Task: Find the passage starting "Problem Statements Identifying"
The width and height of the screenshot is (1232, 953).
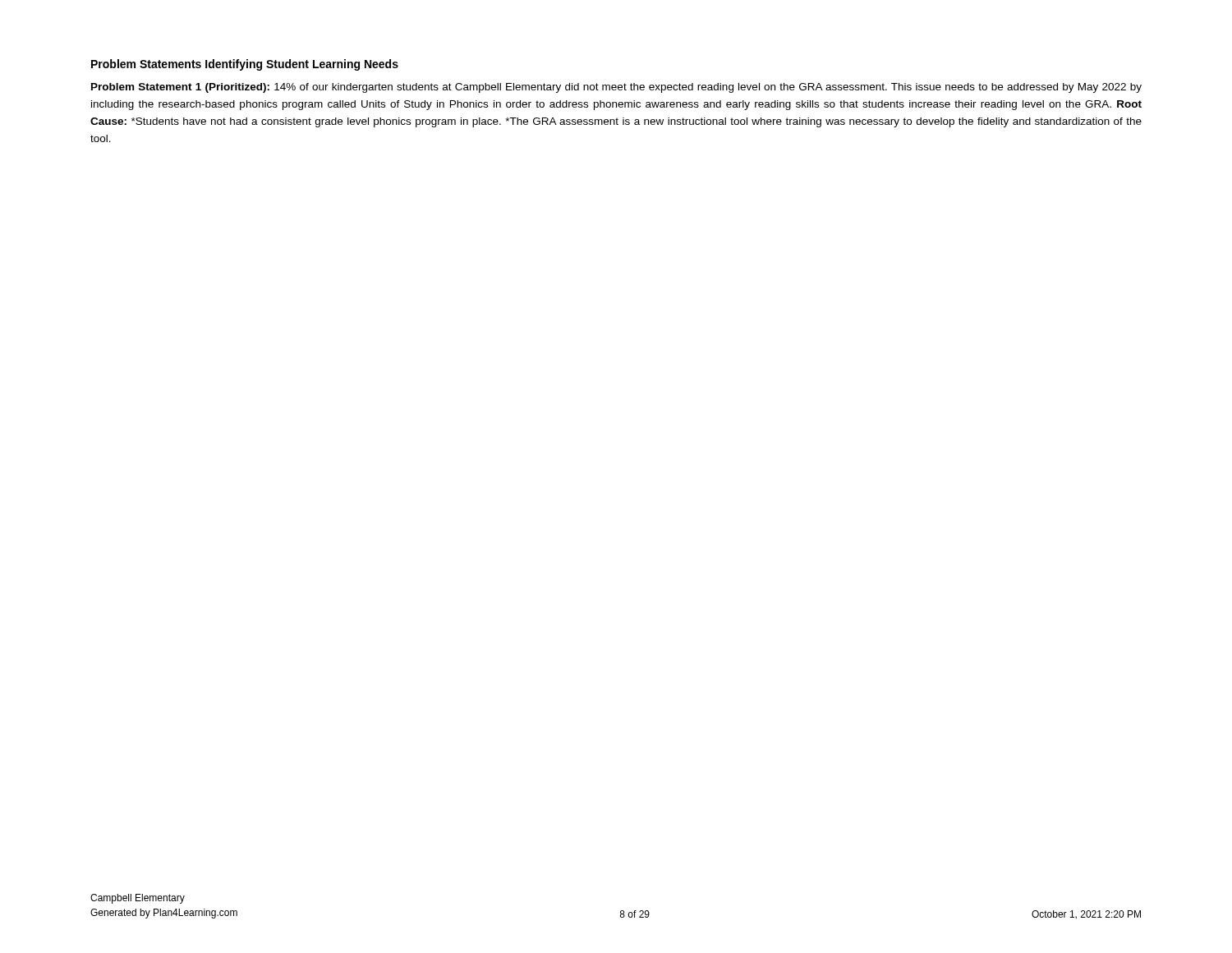Action: coord(244,64)
